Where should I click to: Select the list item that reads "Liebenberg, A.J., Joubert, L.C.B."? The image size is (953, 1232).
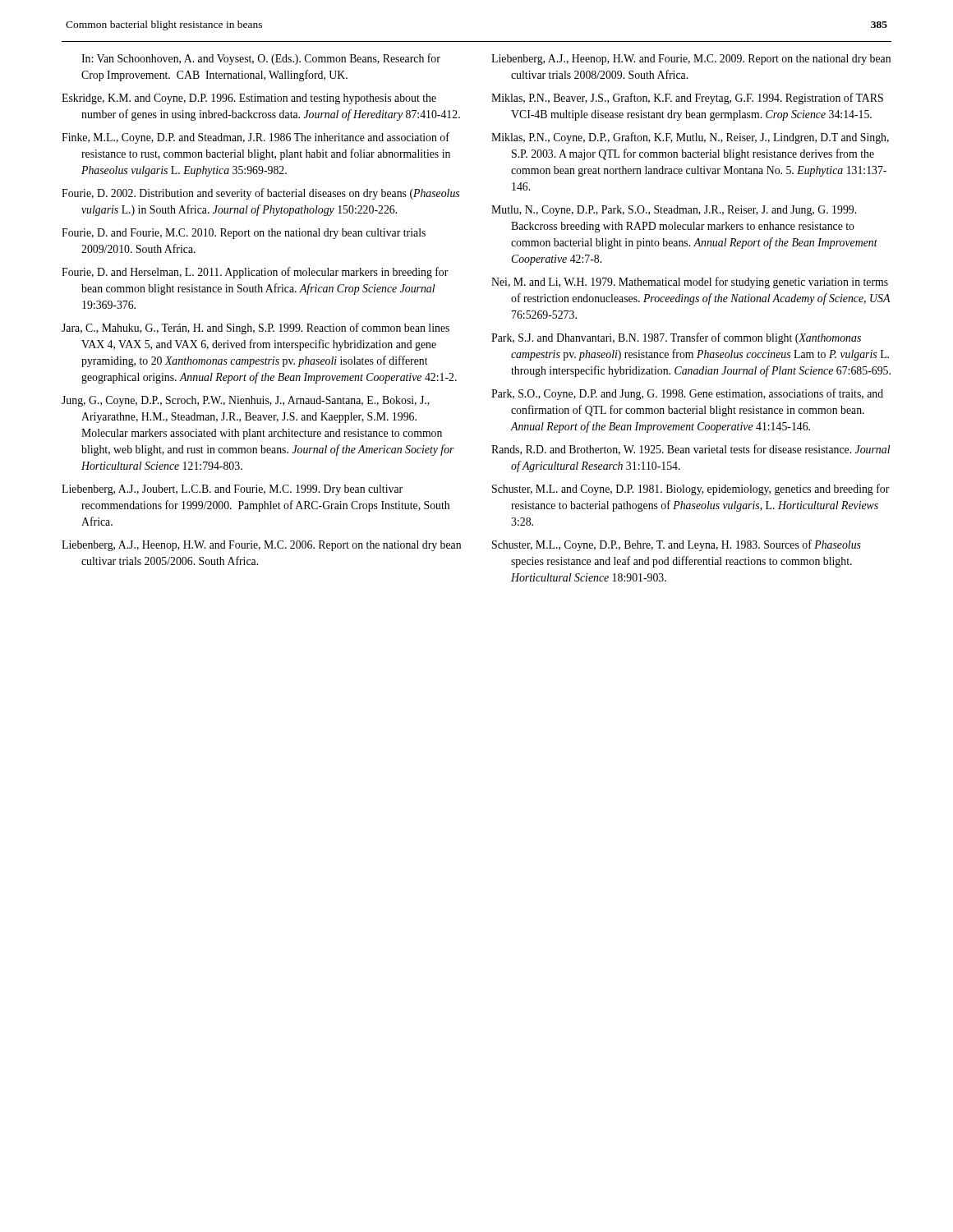256,506
